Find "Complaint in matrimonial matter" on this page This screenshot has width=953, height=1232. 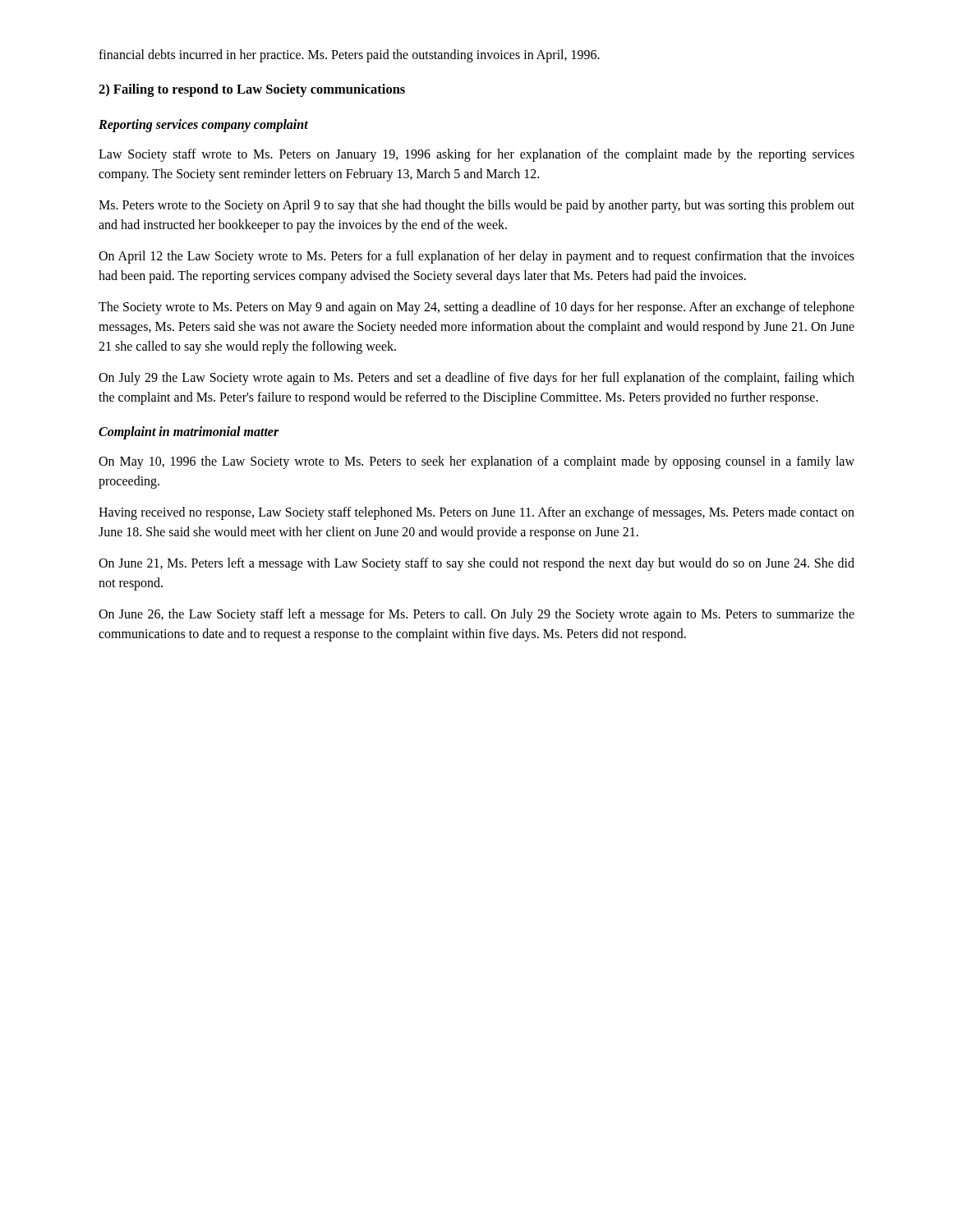[x=189, y=433]
